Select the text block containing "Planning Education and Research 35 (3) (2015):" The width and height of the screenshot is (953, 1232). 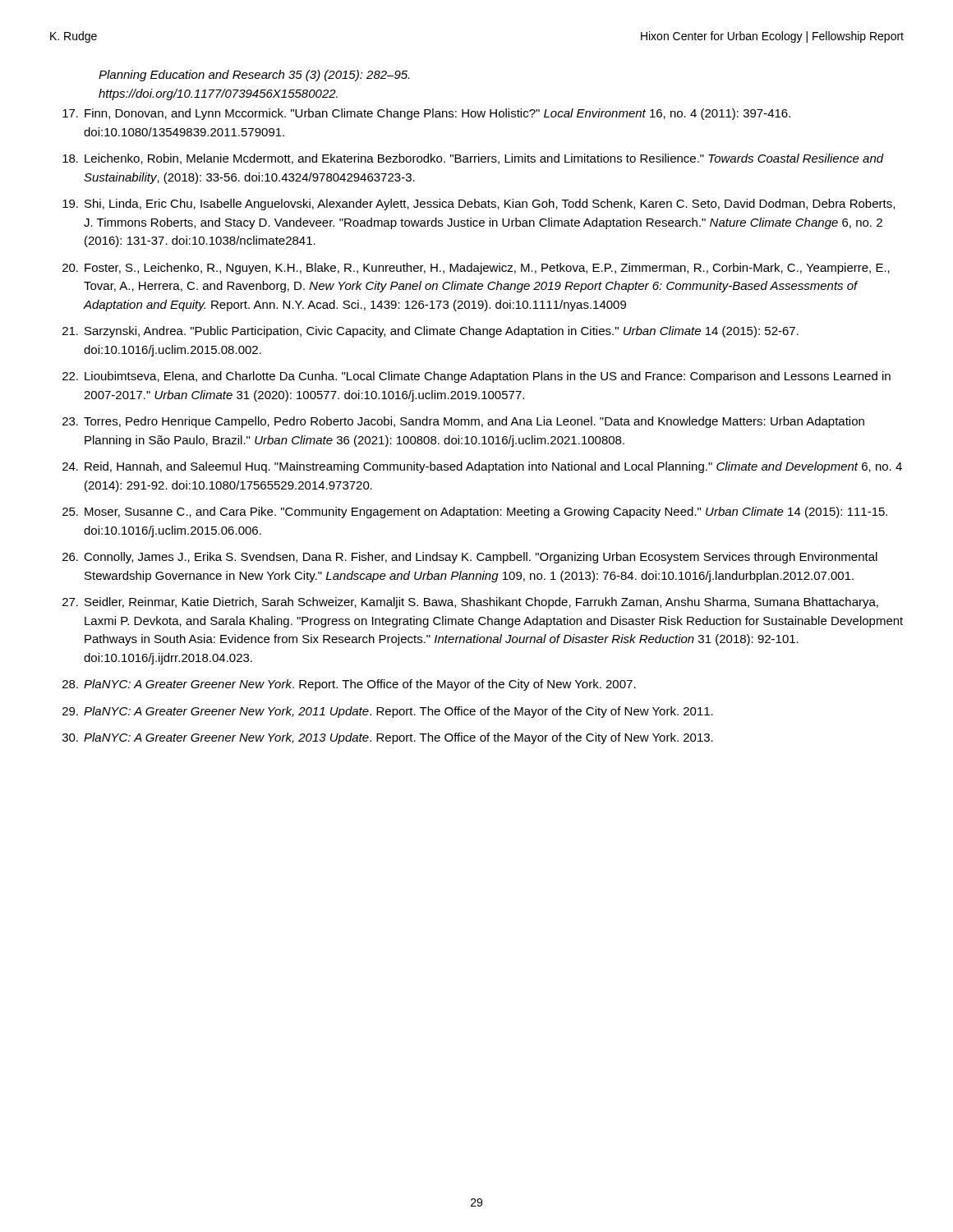click(x=255, y=84)
